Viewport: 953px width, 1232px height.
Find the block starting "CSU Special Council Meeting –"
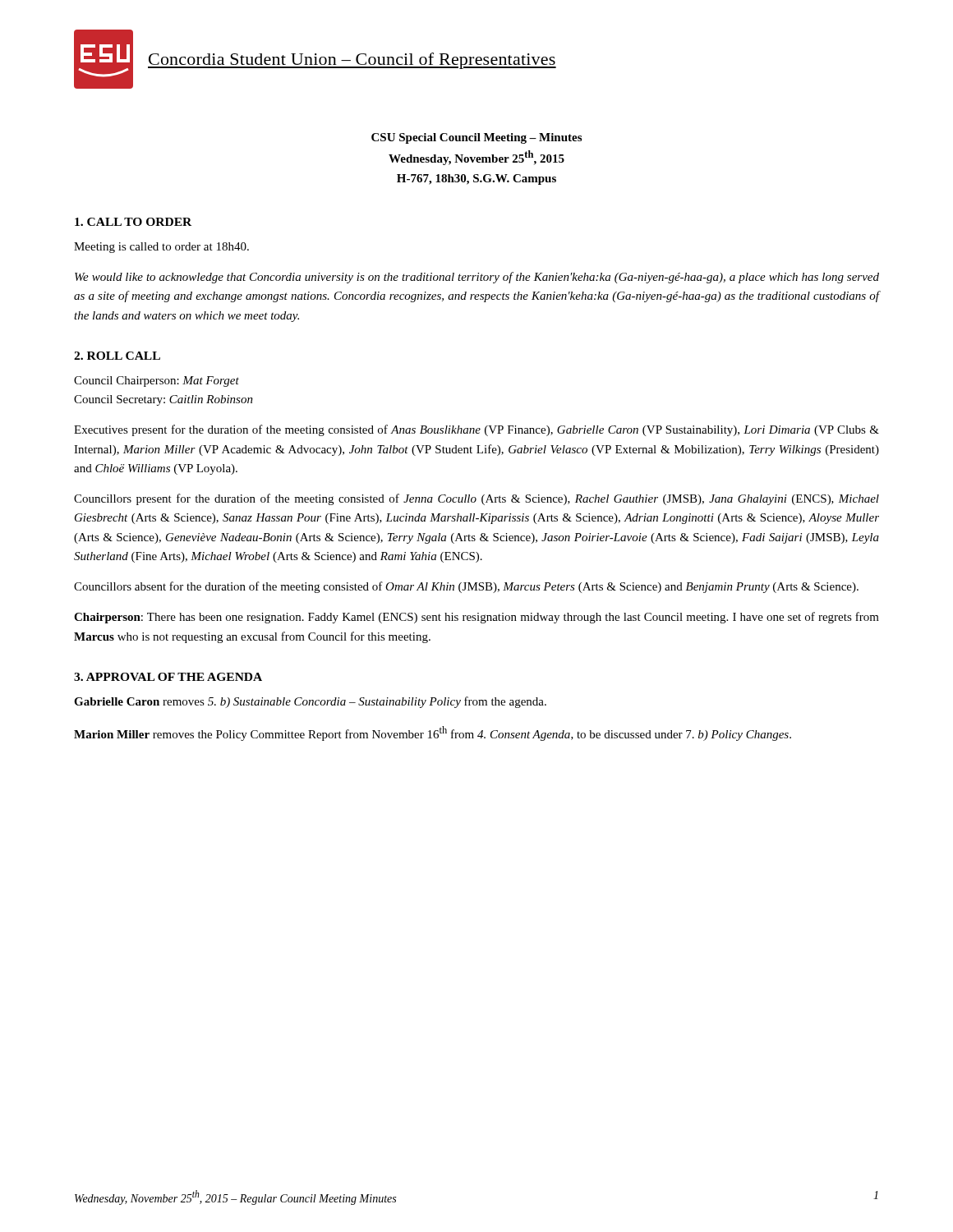pyautogui.click(x=476, y=158)
